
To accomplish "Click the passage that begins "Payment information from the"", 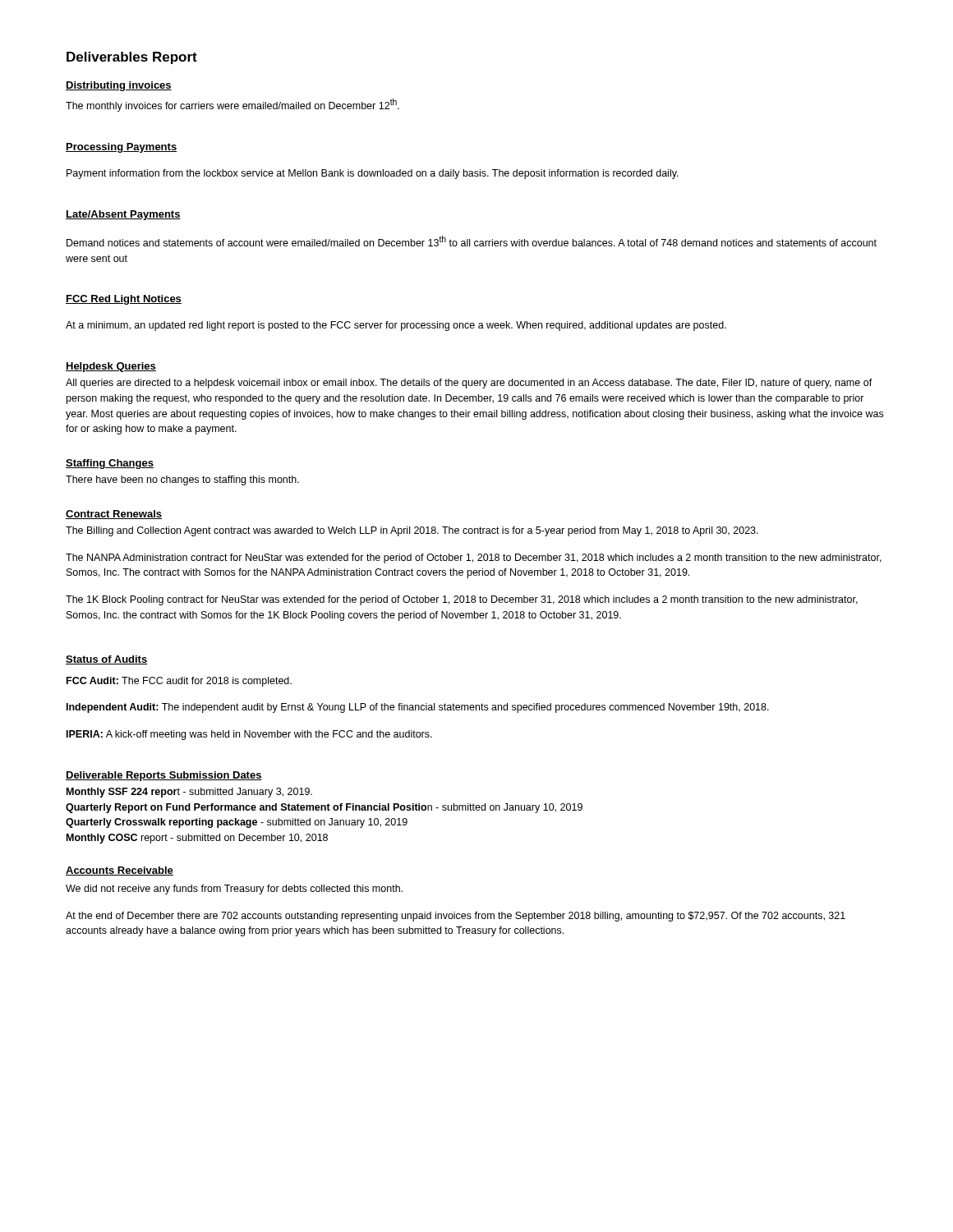I will click(372, 173).
